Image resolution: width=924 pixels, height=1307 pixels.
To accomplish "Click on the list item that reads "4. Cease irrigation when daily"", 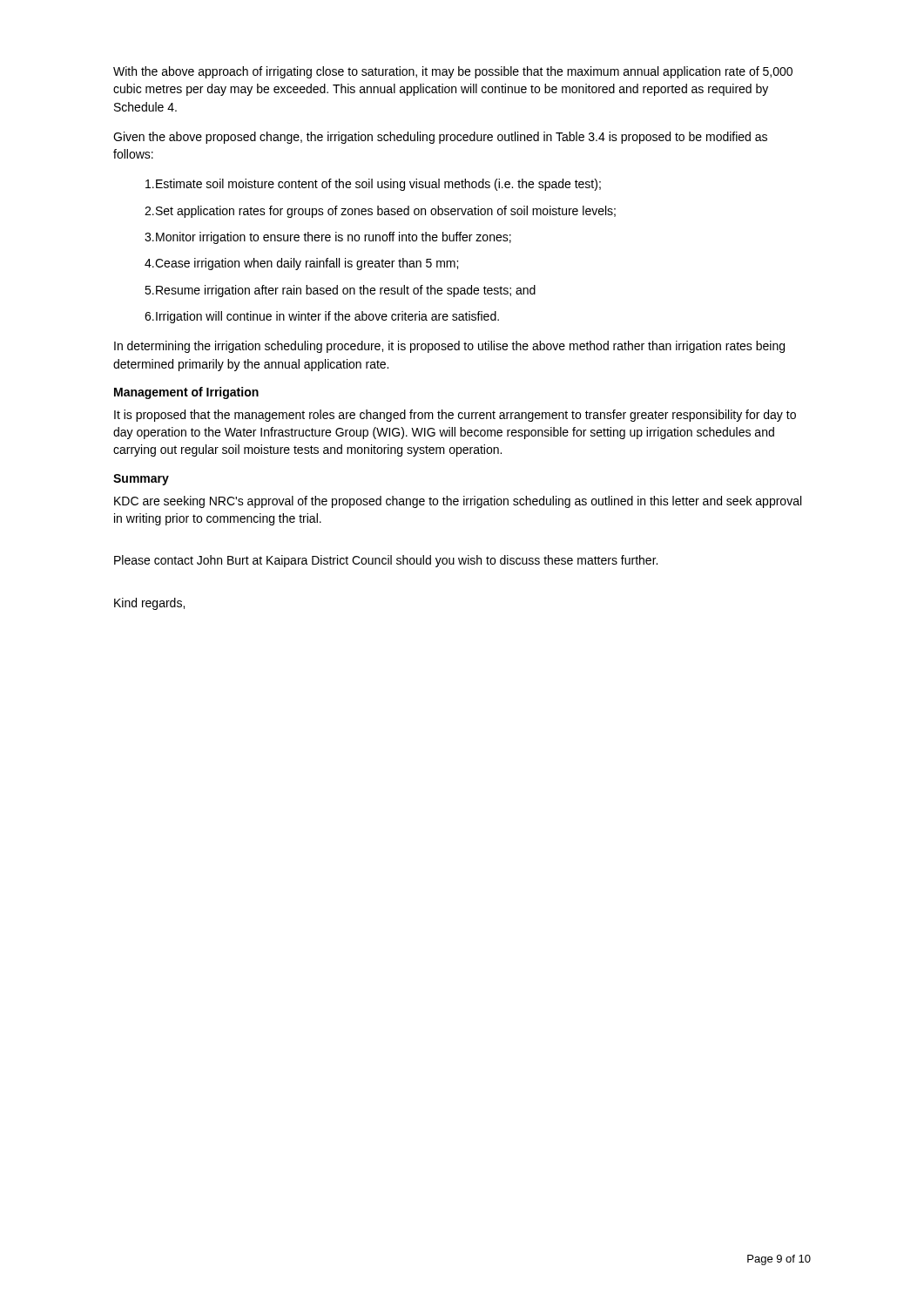I will (462, 264).
